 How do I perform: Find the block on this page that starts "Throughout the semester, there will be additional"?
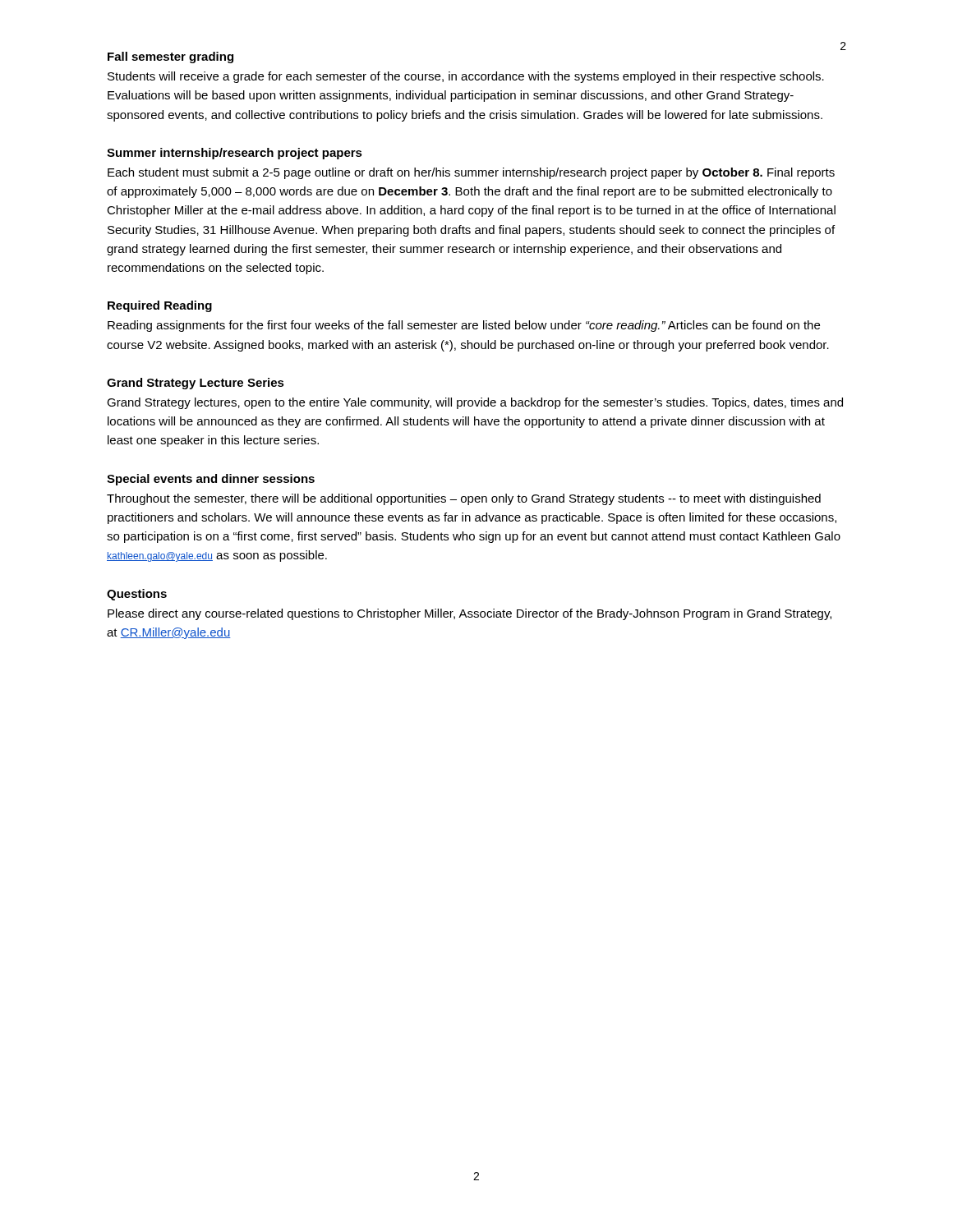click(474, 526)
